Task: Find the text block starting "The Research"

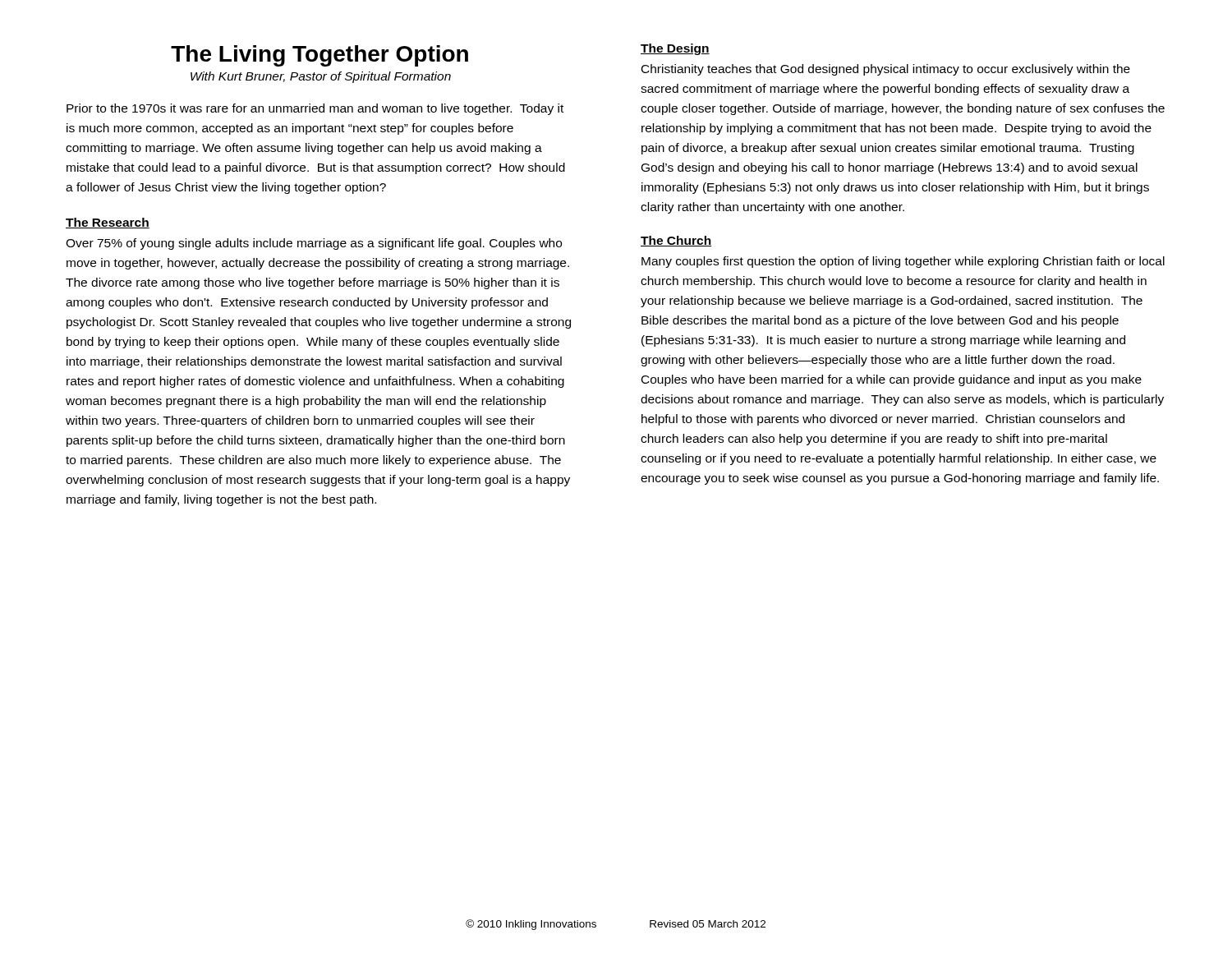Action: point(107,222)
